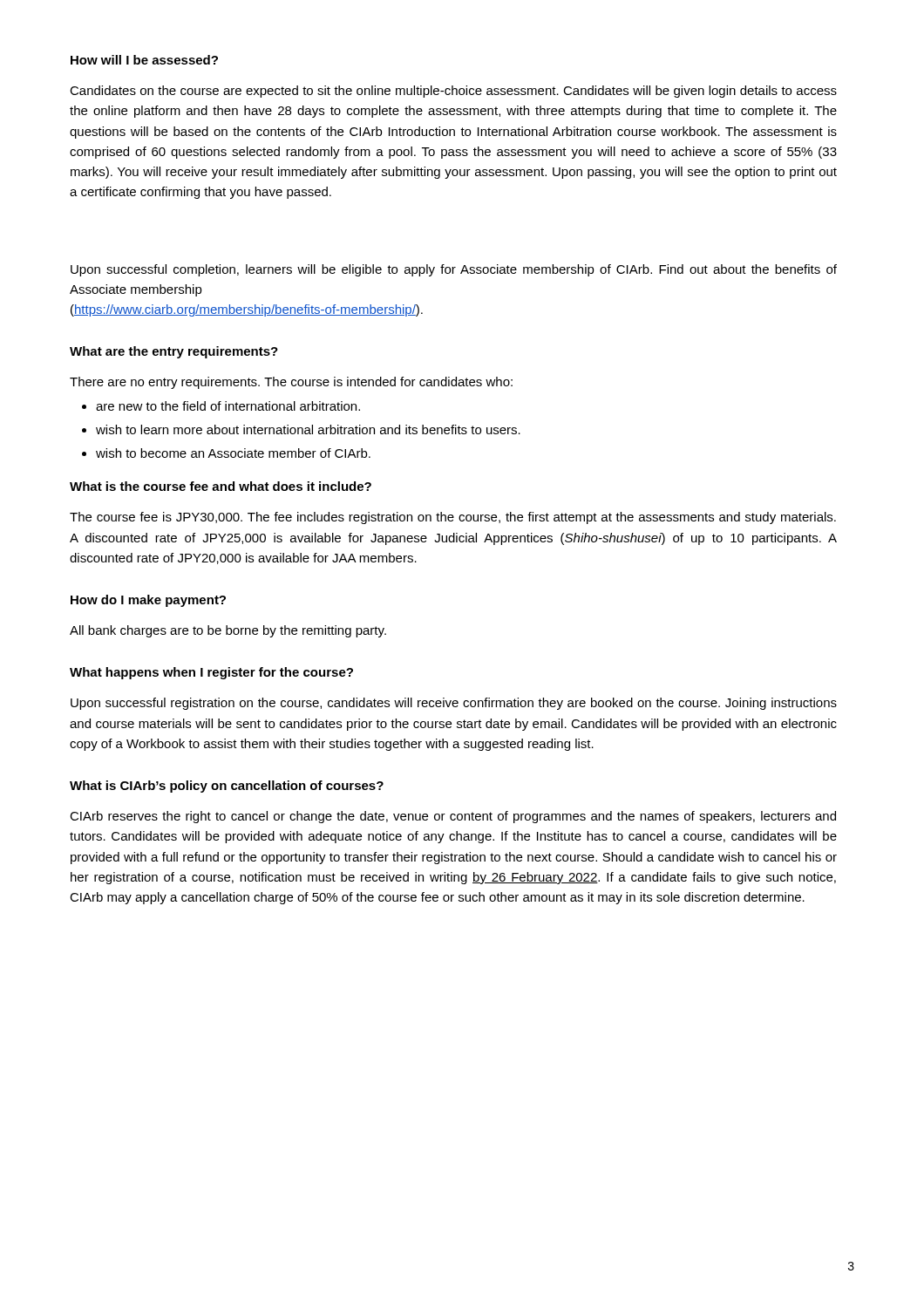Viewport: 924px width, 1308px height.
Task: Click the section header that begins "What happens when I register for"
Action: (x=211, y=673)
